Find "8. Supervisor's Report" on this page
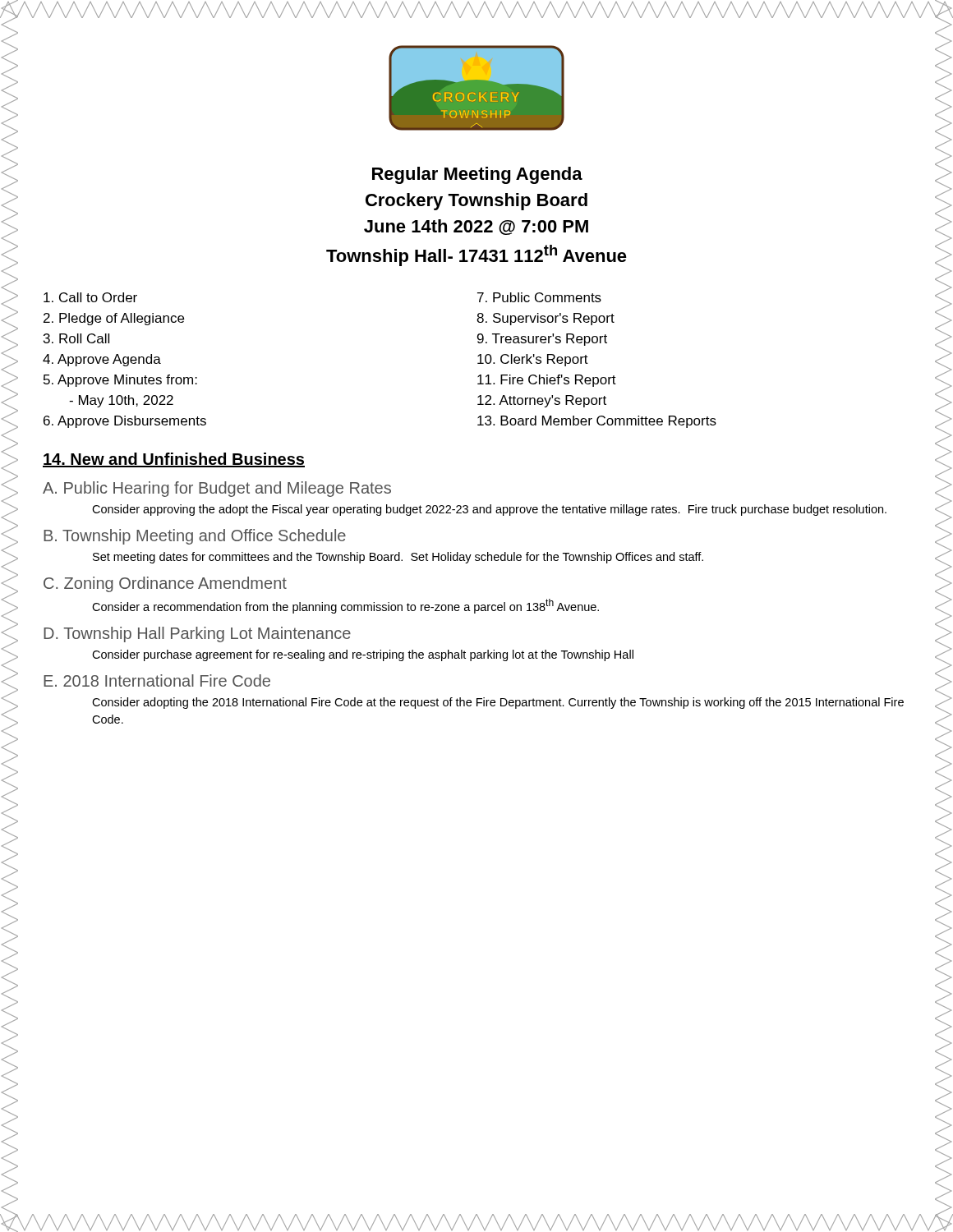Viewport: 953px width, 1232px height. pyautogui.click(x=545, y=318)
